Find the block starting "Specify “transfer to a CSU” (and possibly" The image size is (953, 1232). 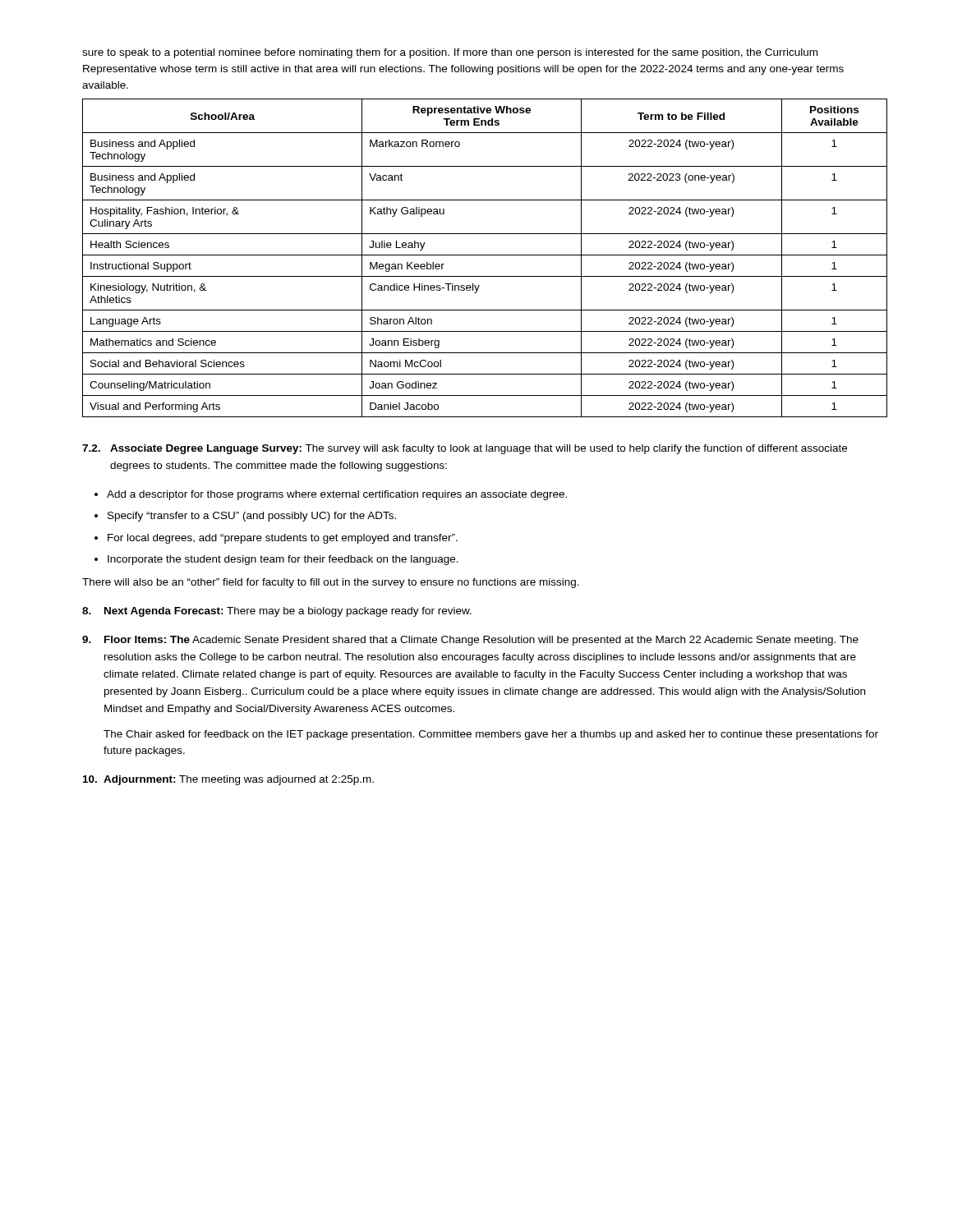tap(252, 517)
